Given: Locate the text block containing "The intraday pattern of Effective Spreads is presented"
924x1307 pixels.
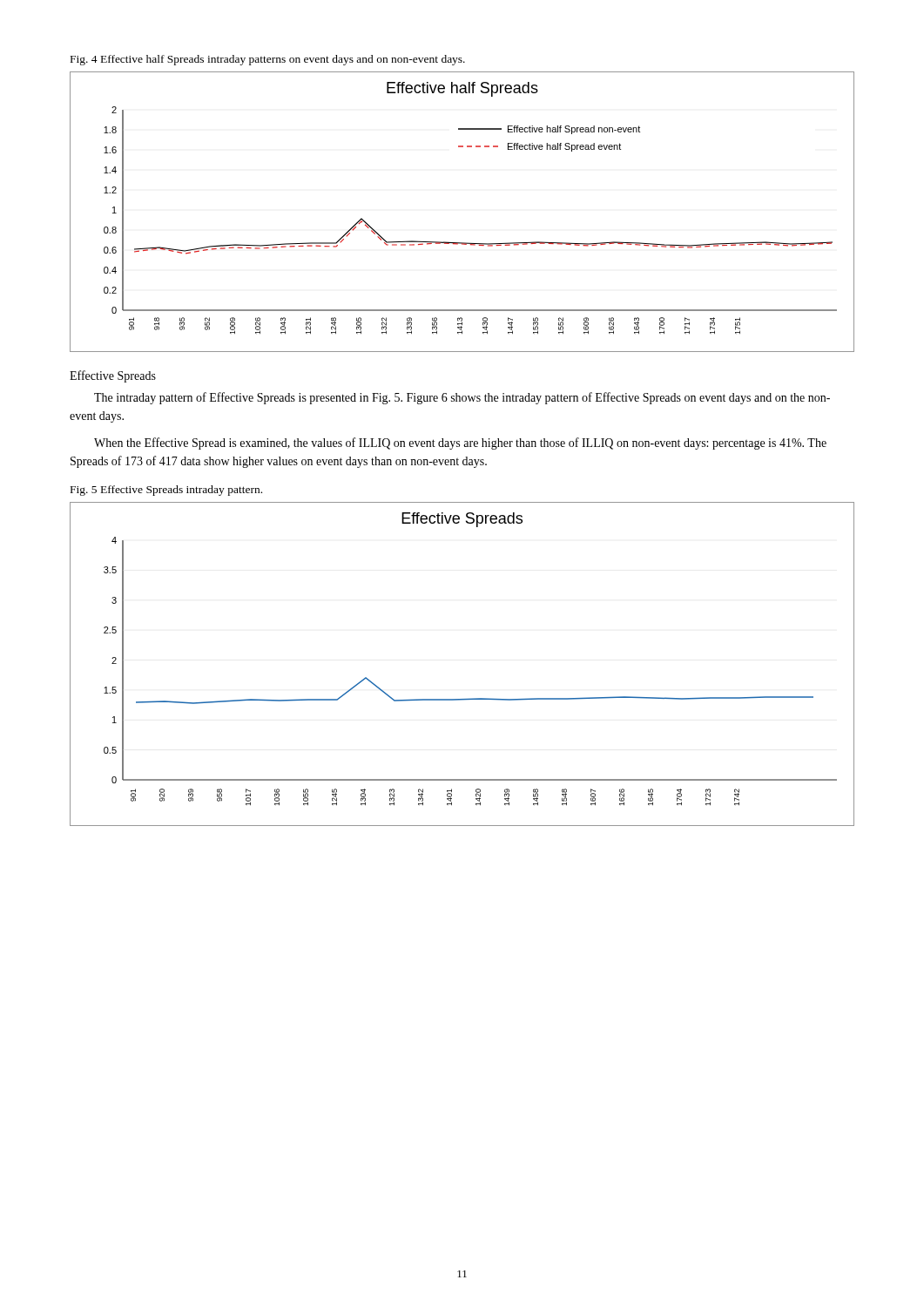Looking at the screenshot, I should (x=450, y=407).
